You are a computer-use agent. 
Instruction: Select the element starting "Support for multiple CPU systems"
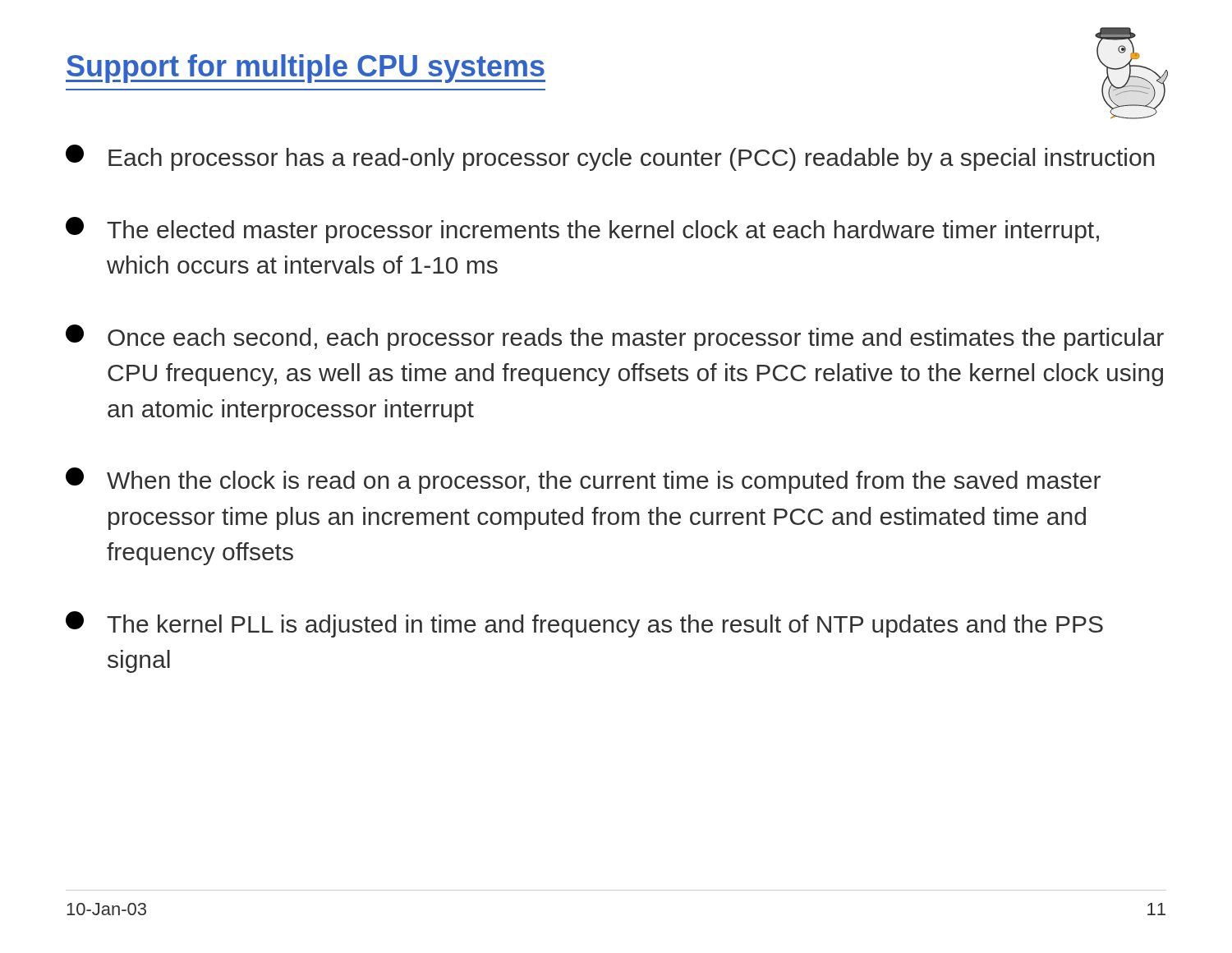306,70
